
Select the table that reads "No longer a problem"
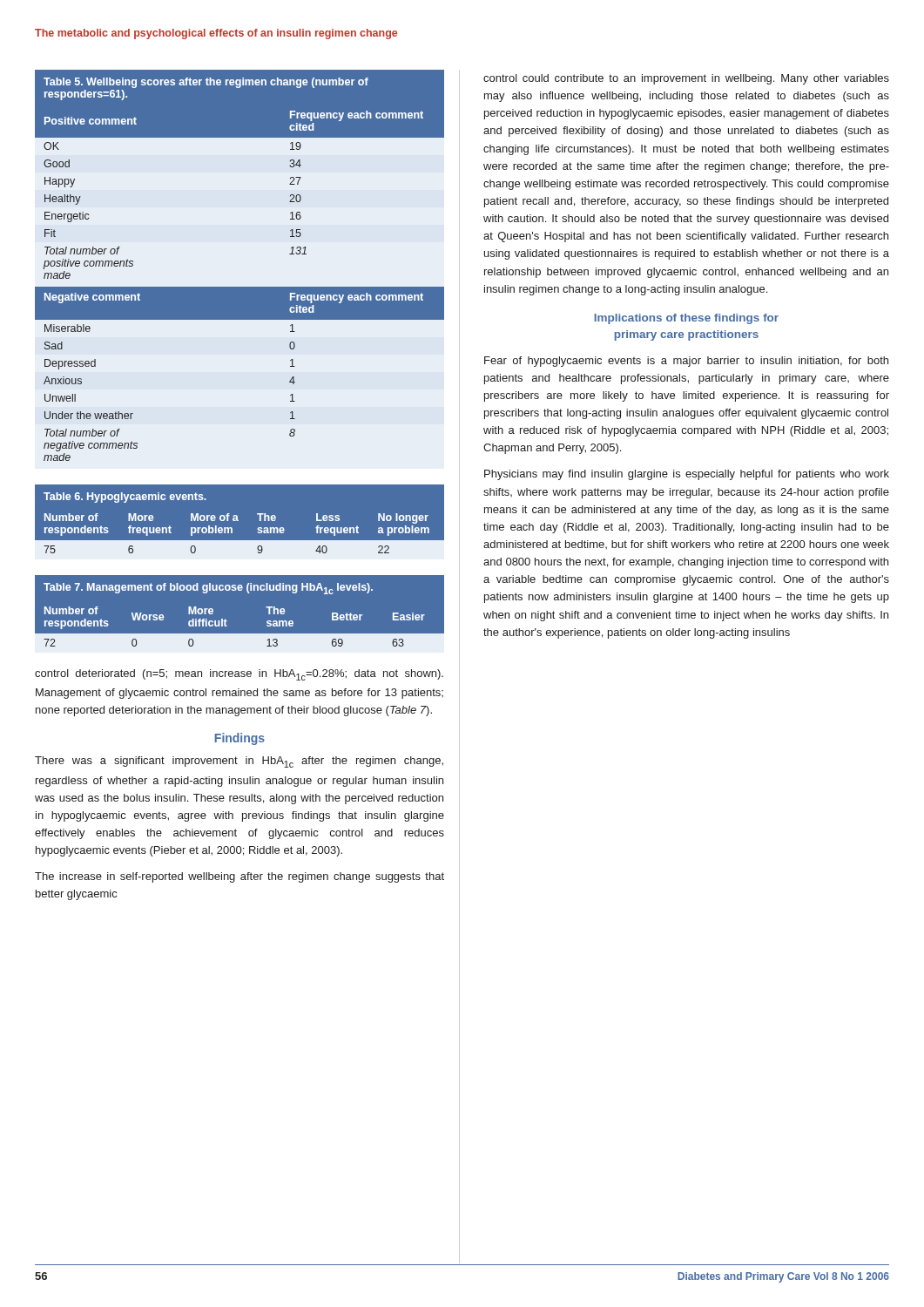240,522
